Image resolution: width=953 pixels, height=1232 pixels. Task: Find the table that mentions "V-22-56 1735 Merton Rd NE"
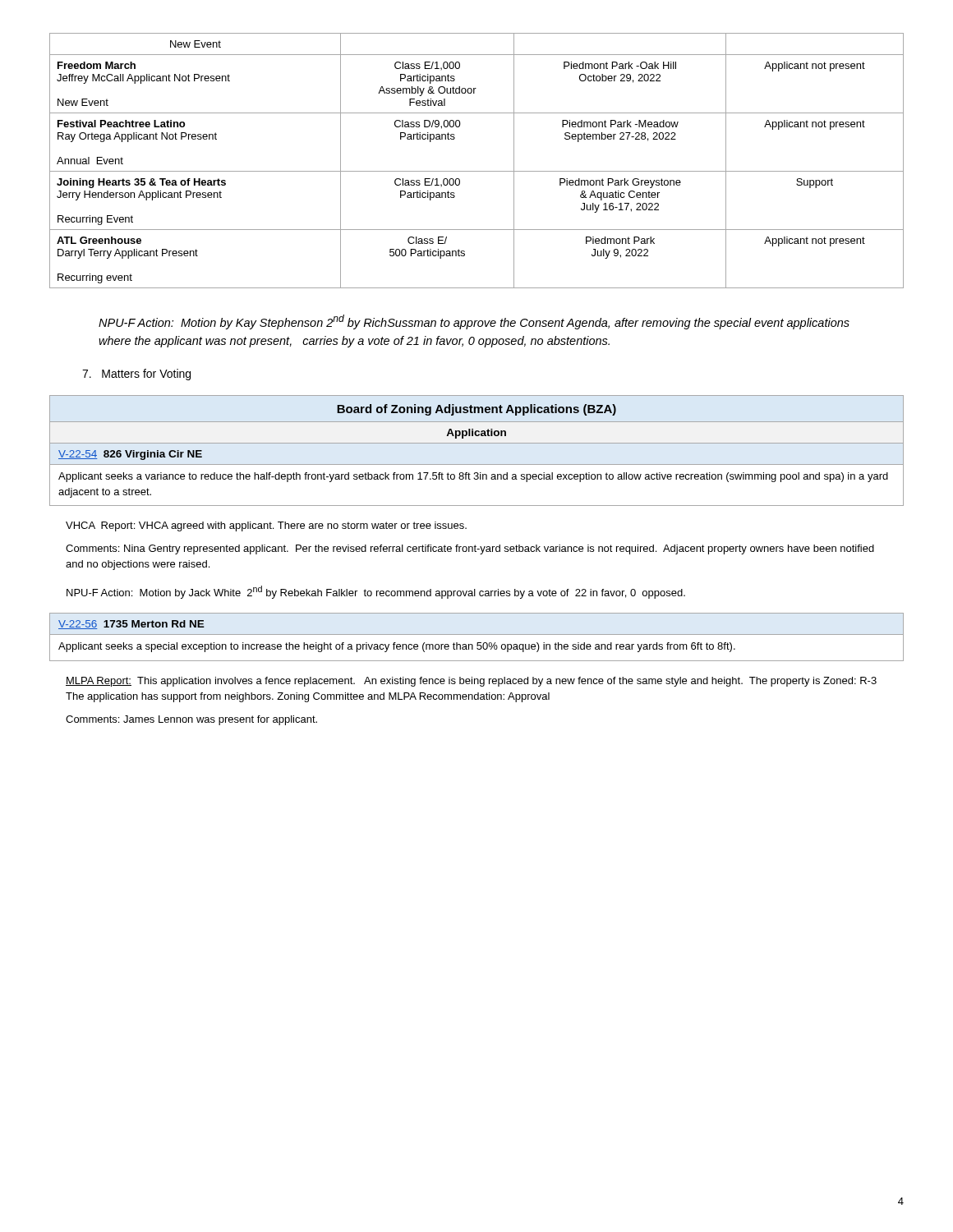tap(476, 637)
